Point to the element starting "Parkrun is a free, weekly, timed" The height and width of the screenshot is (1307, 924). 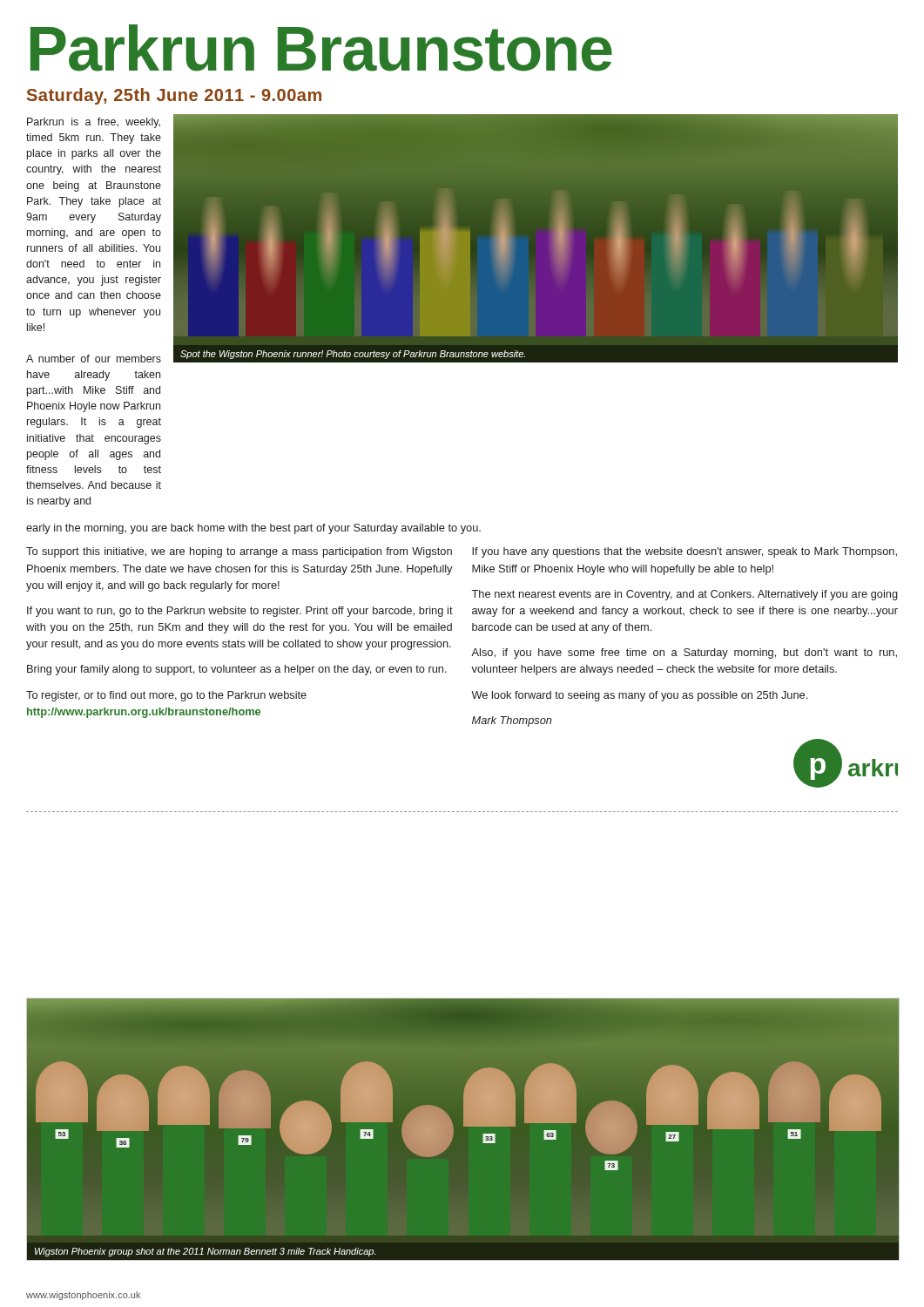(94, 312)
